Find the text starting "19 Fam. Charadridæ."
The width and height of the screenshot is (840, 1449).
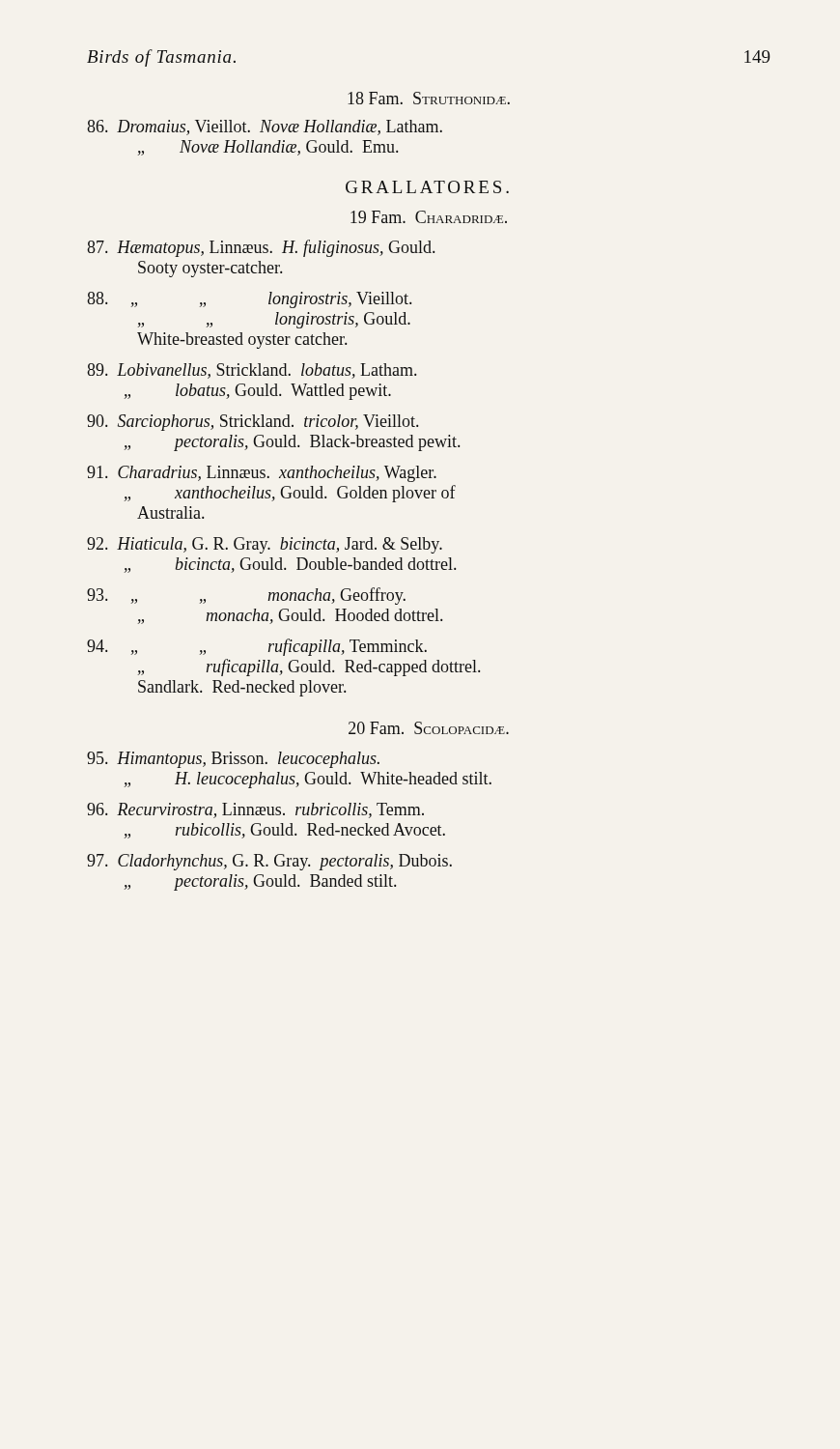[429, 217]
